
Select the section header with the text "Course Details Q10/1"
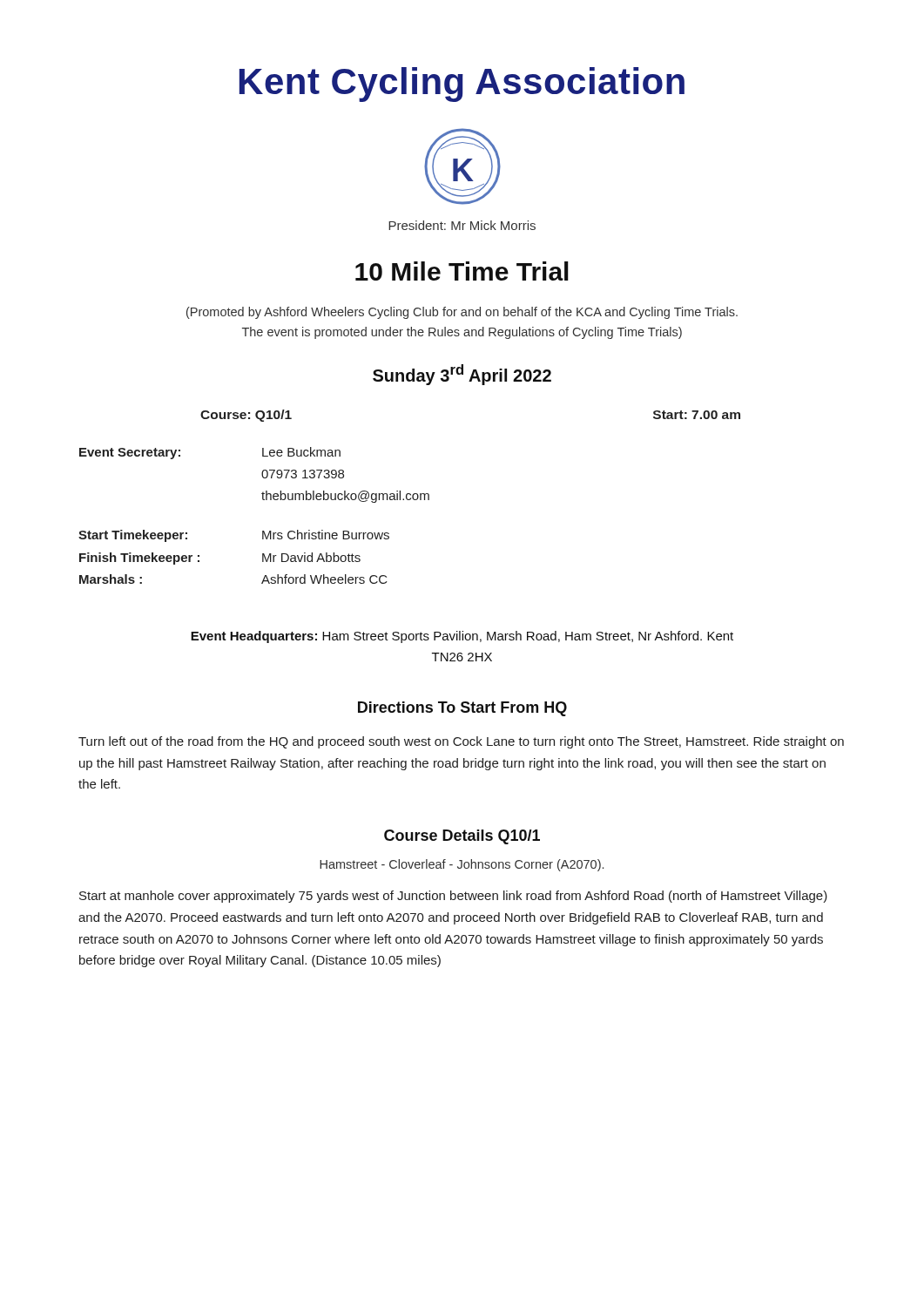tap(462, 836)
